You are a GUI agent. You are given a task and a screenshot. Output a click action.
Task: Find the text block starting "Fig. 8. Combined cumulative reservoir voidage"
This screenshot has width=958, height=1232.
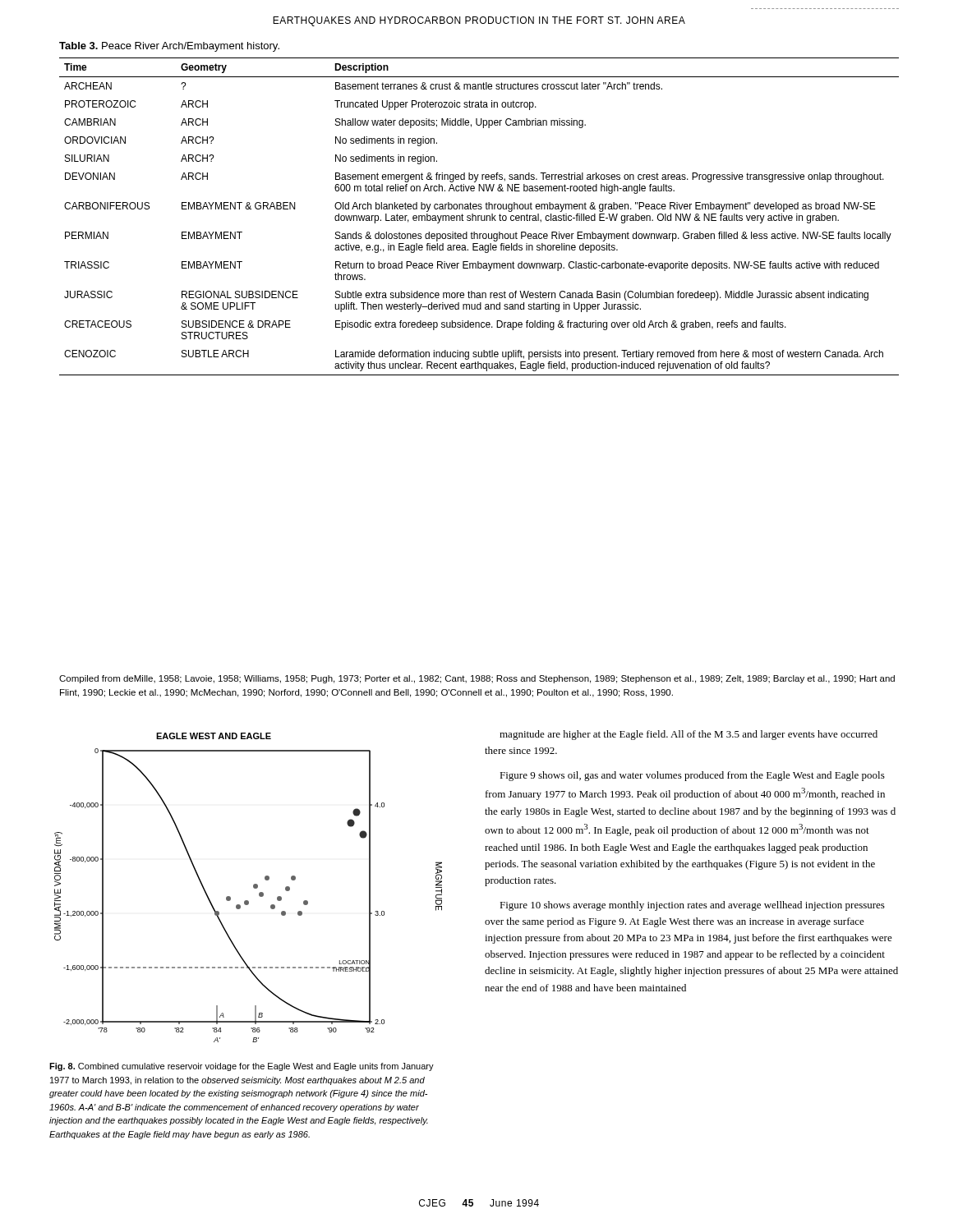pos(241,1100)
